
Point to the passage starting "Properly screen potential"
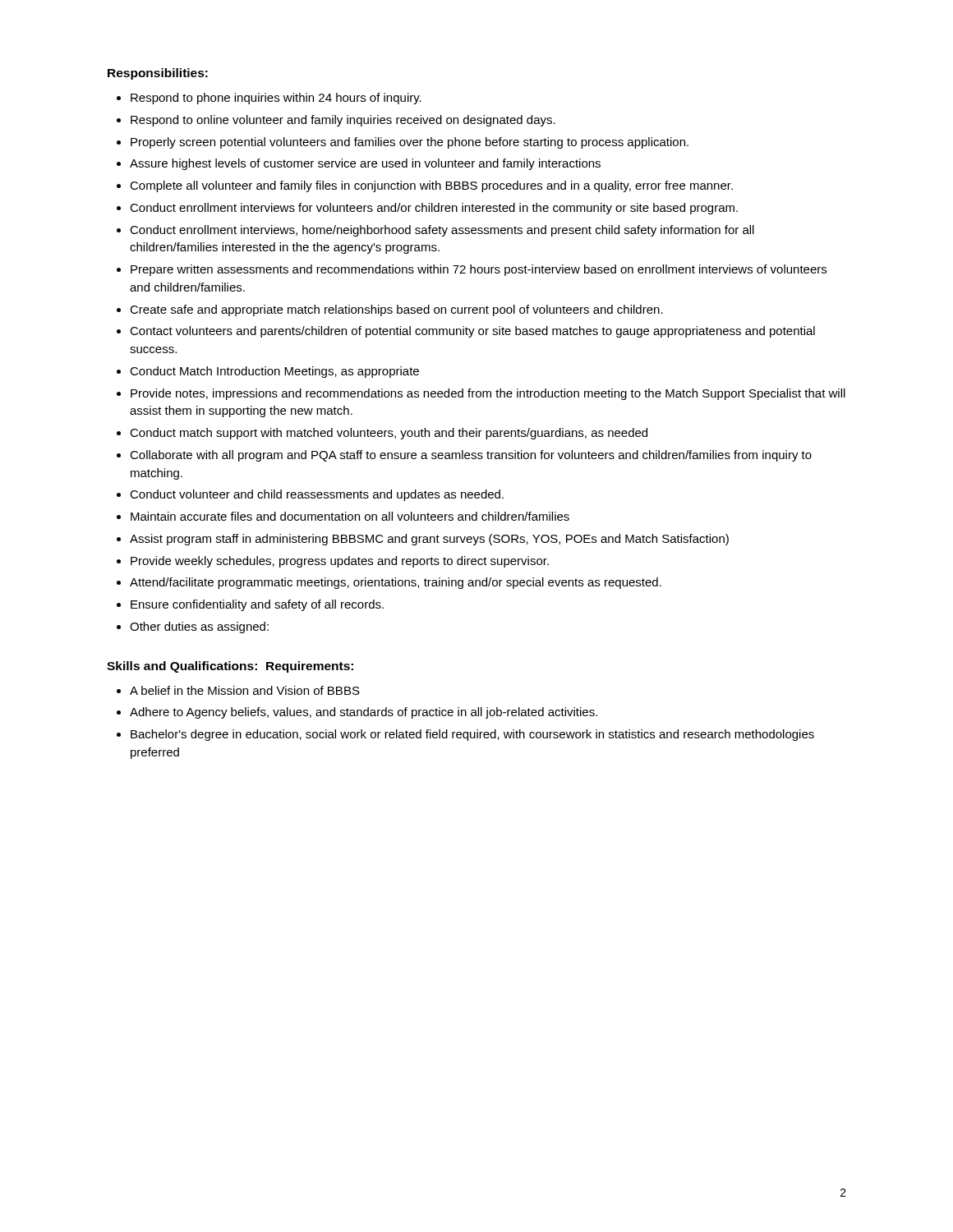(x=488, y=142)
